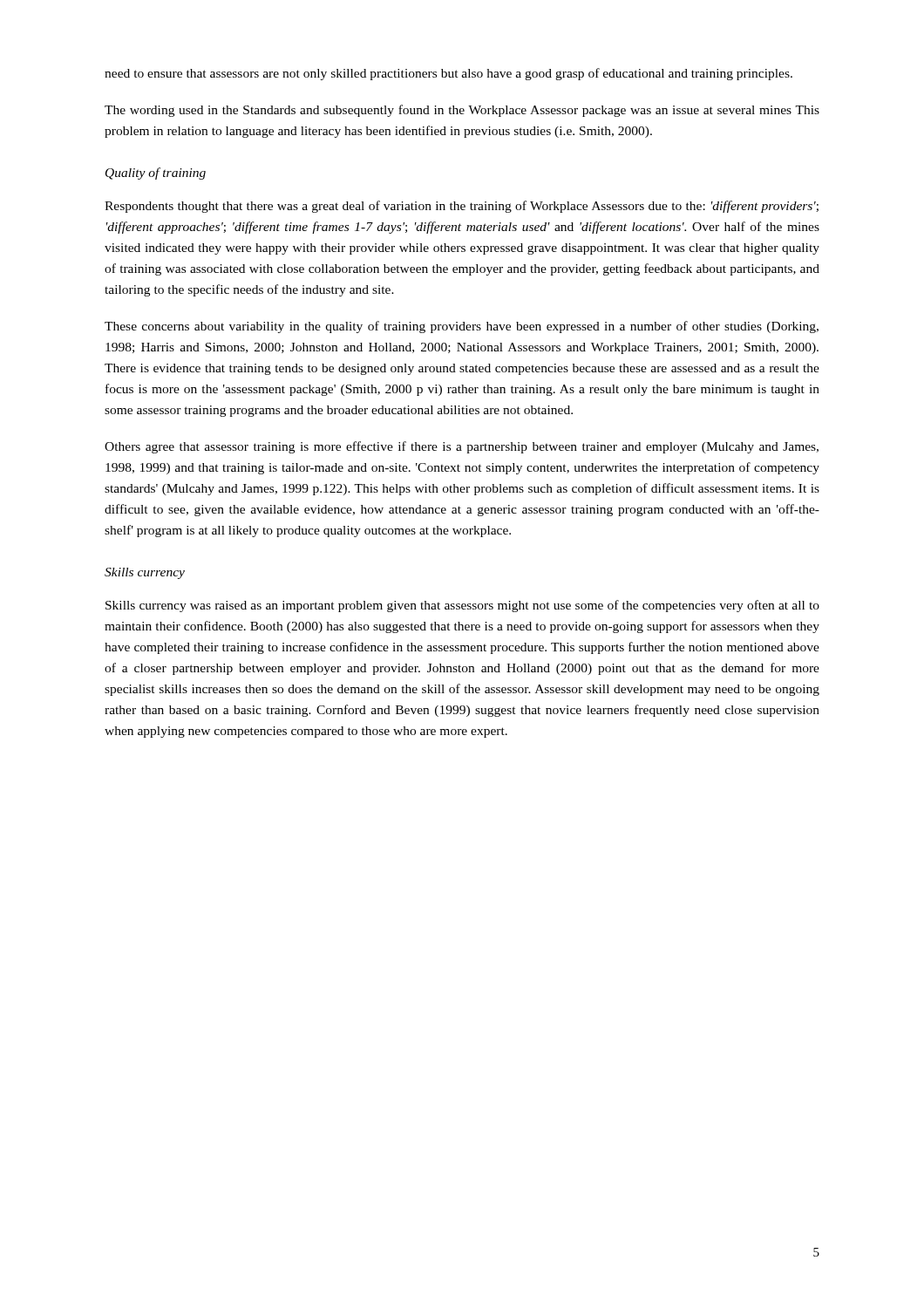The width and height of the screenshot is (924, 1308).
Task: Locate the block of text that opens with "These concerns about variability in the quality of"
Action: pos(462,368)
